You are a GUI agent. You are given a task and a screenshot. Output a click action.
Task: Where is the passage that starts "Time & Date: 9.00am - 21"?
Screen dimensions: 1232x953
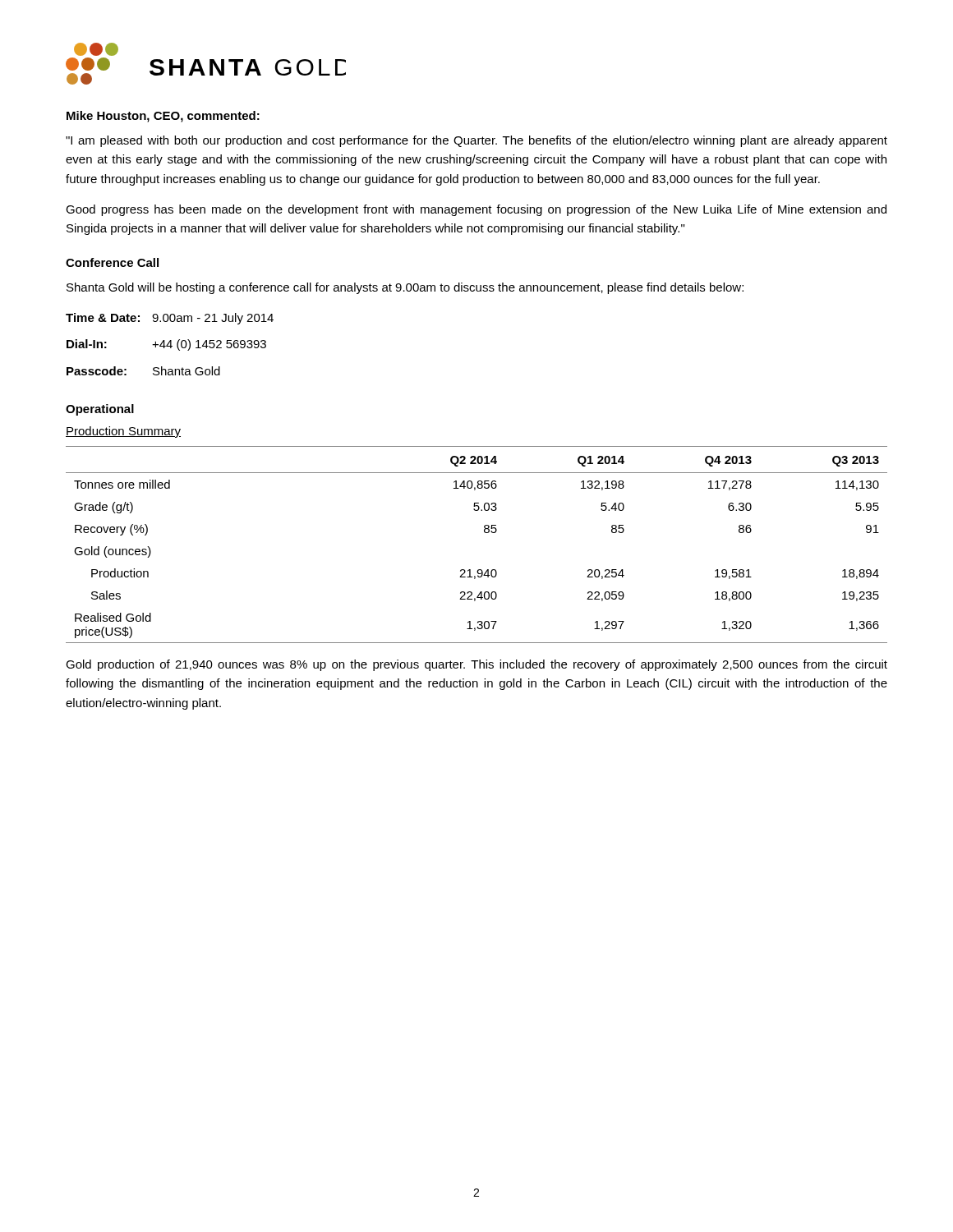pyautogui.click(x=170, y=319)
